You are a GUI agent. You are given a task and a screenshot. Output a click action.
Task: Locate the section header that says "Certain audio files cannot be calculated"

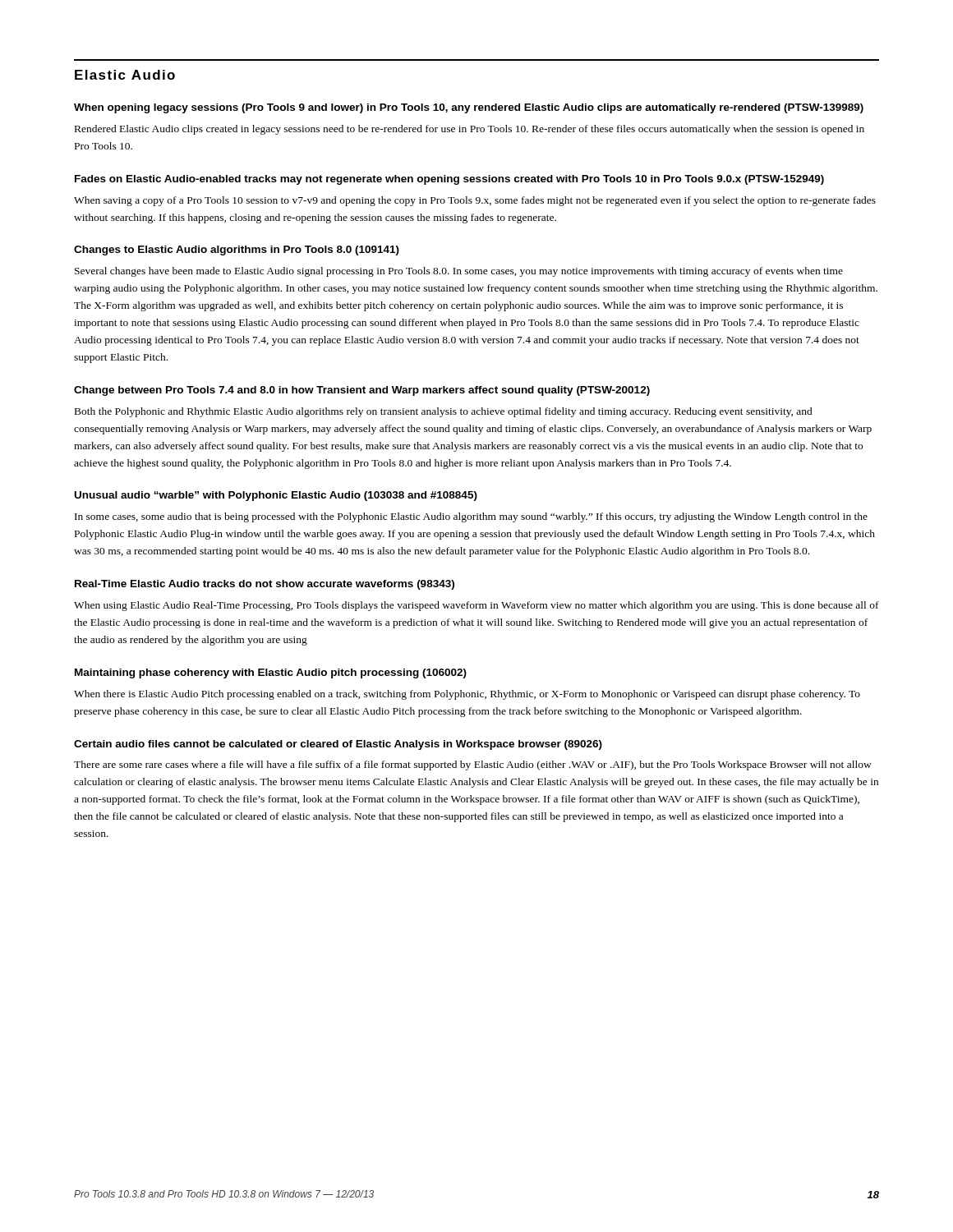338,743
